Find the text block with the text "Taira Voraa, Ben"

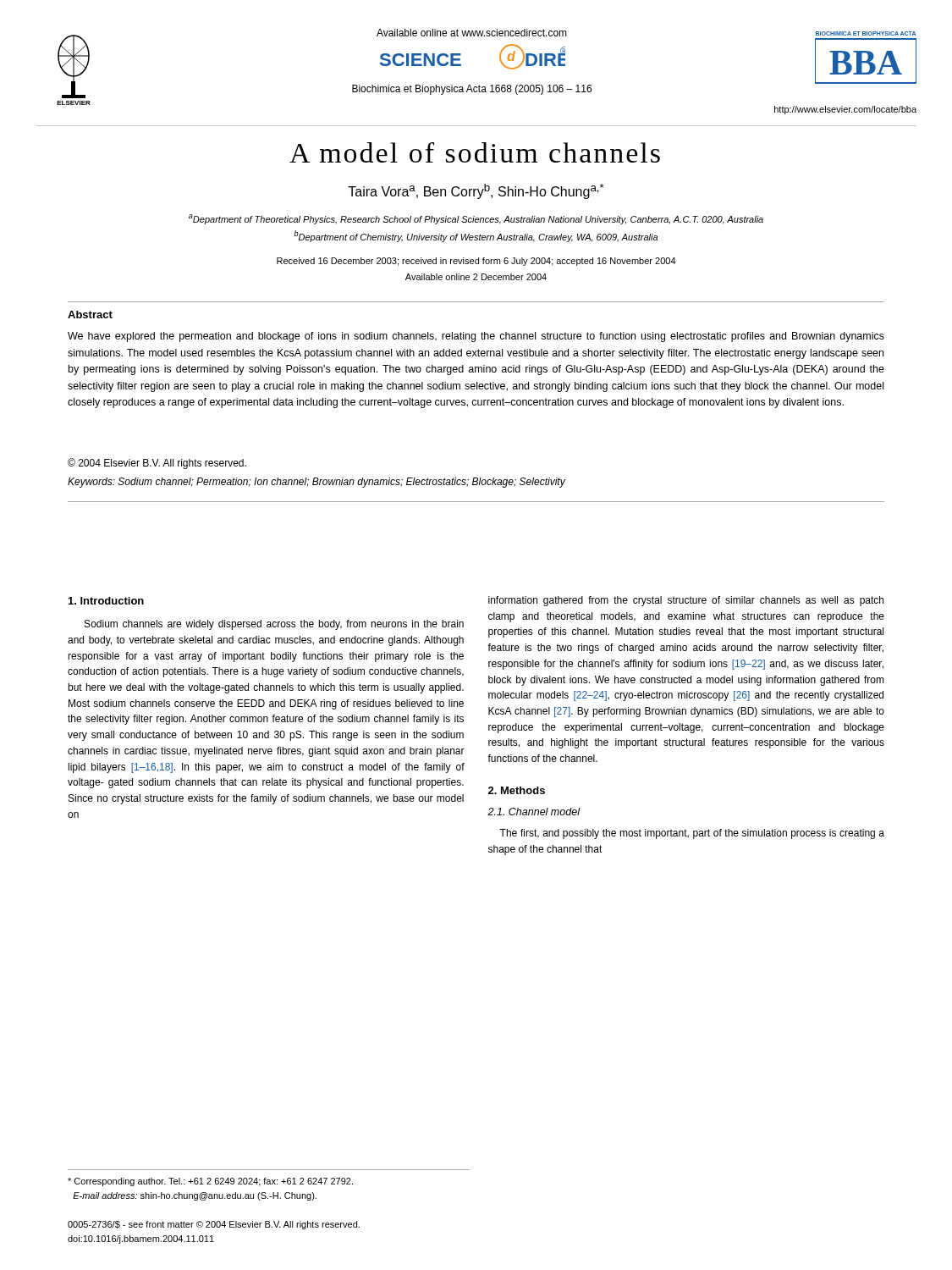[476, 190]
